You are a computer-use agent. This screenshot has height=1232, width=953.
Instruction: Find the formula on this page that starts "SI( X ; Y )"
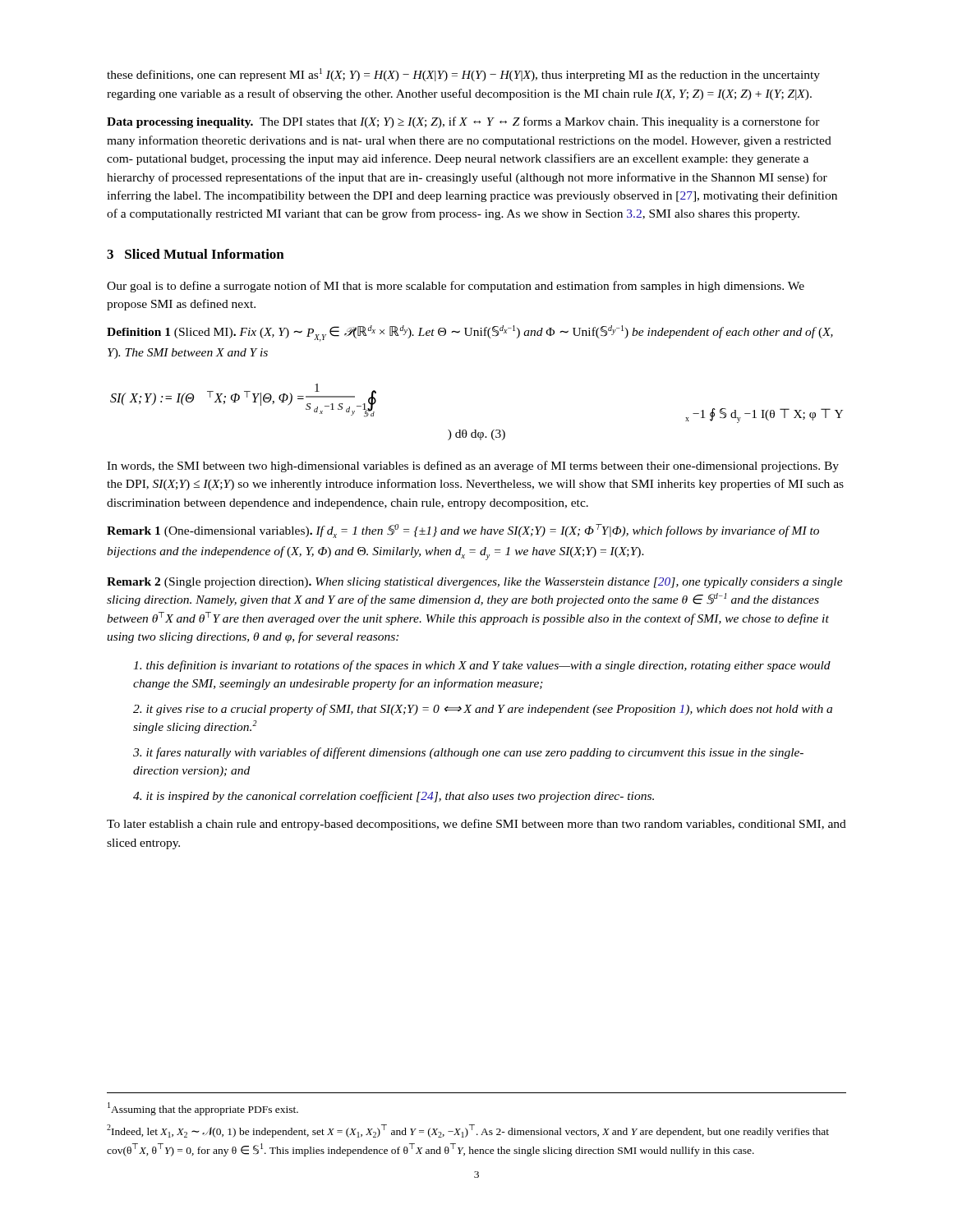(x=331, y=404)
